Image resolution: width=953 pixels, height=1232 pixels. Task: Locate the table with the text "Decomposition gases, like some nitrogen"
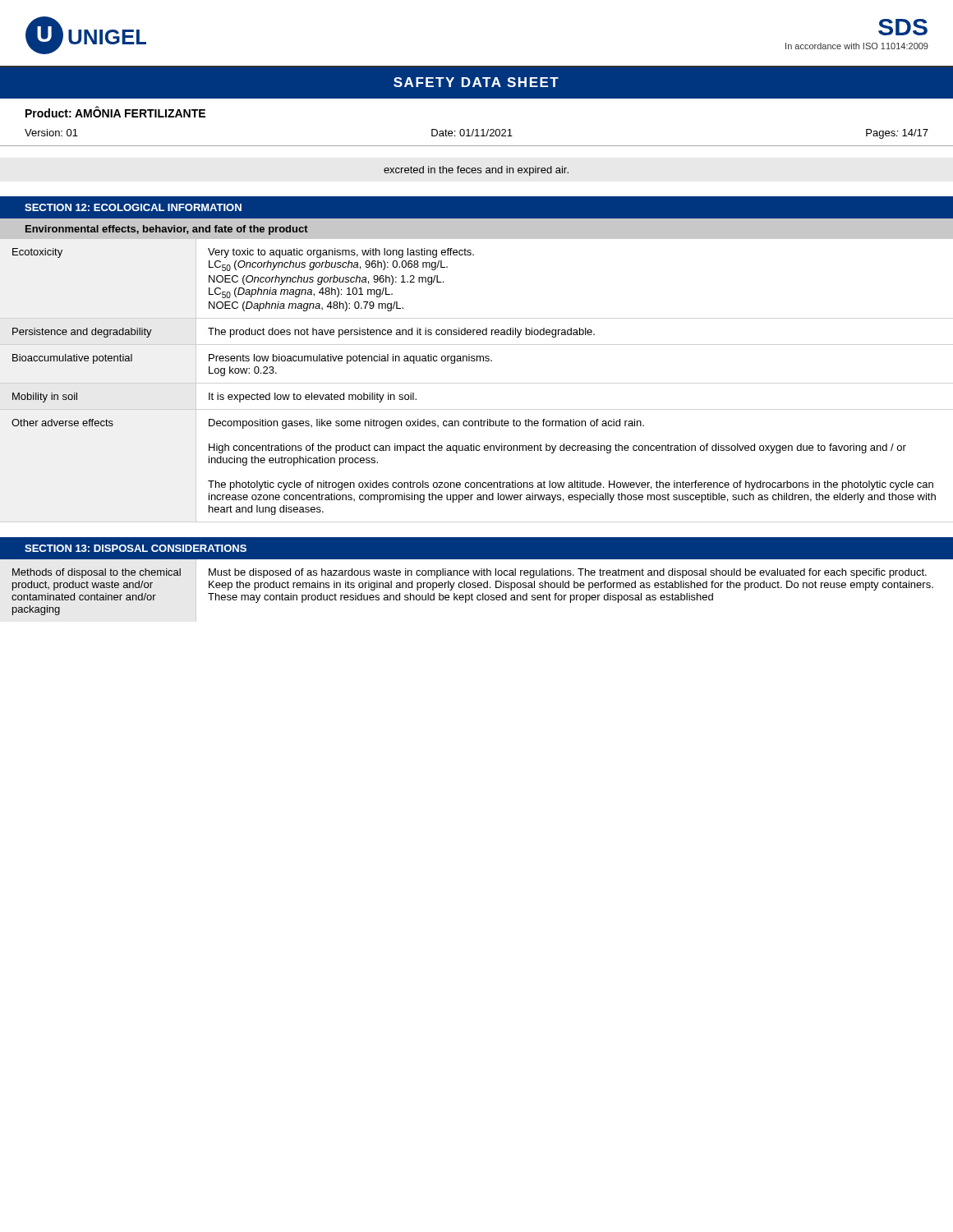click(x=476, y=381)
